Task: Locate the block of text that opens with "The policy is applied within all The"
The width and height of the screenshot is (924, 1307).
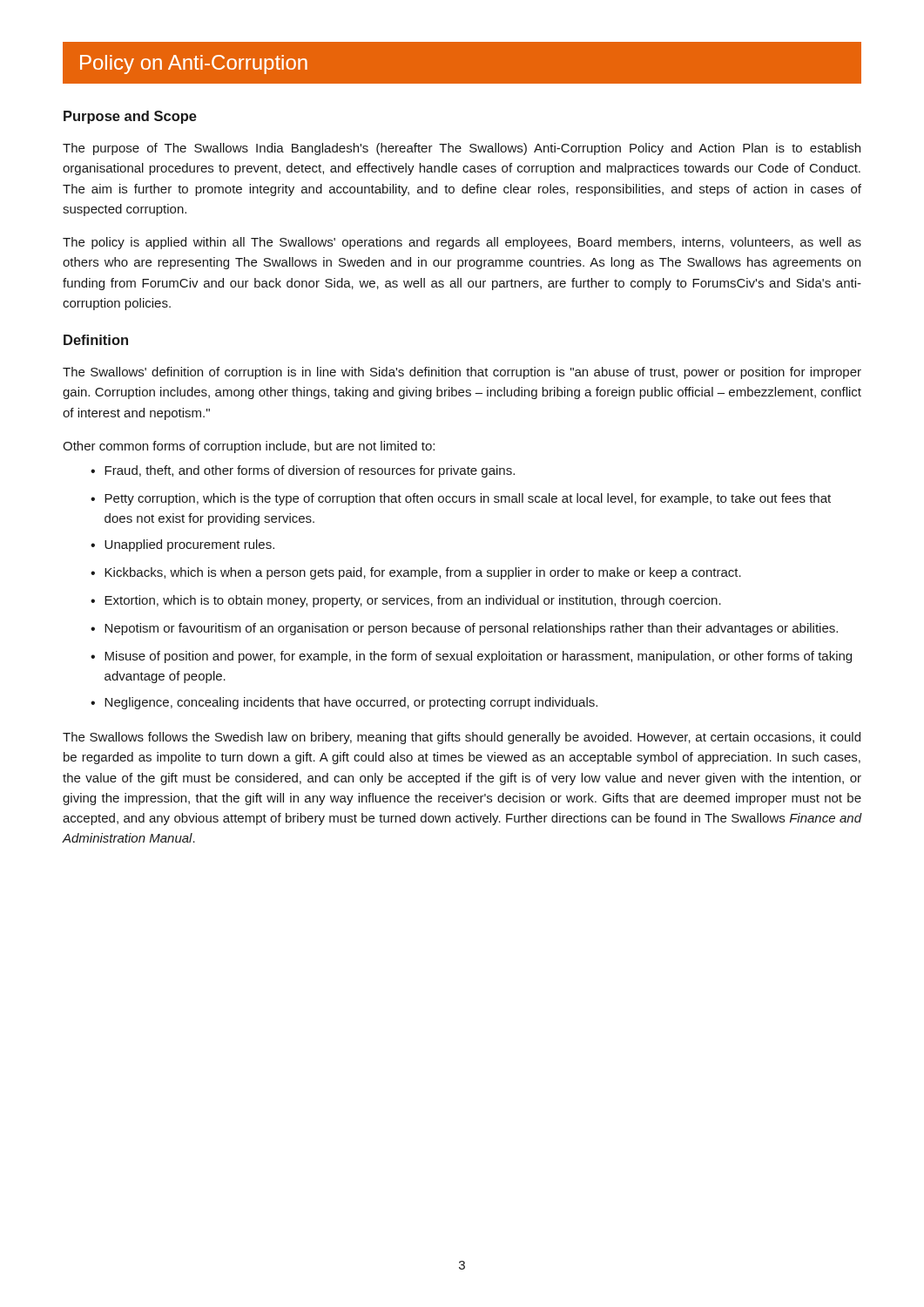Action: 462,272
